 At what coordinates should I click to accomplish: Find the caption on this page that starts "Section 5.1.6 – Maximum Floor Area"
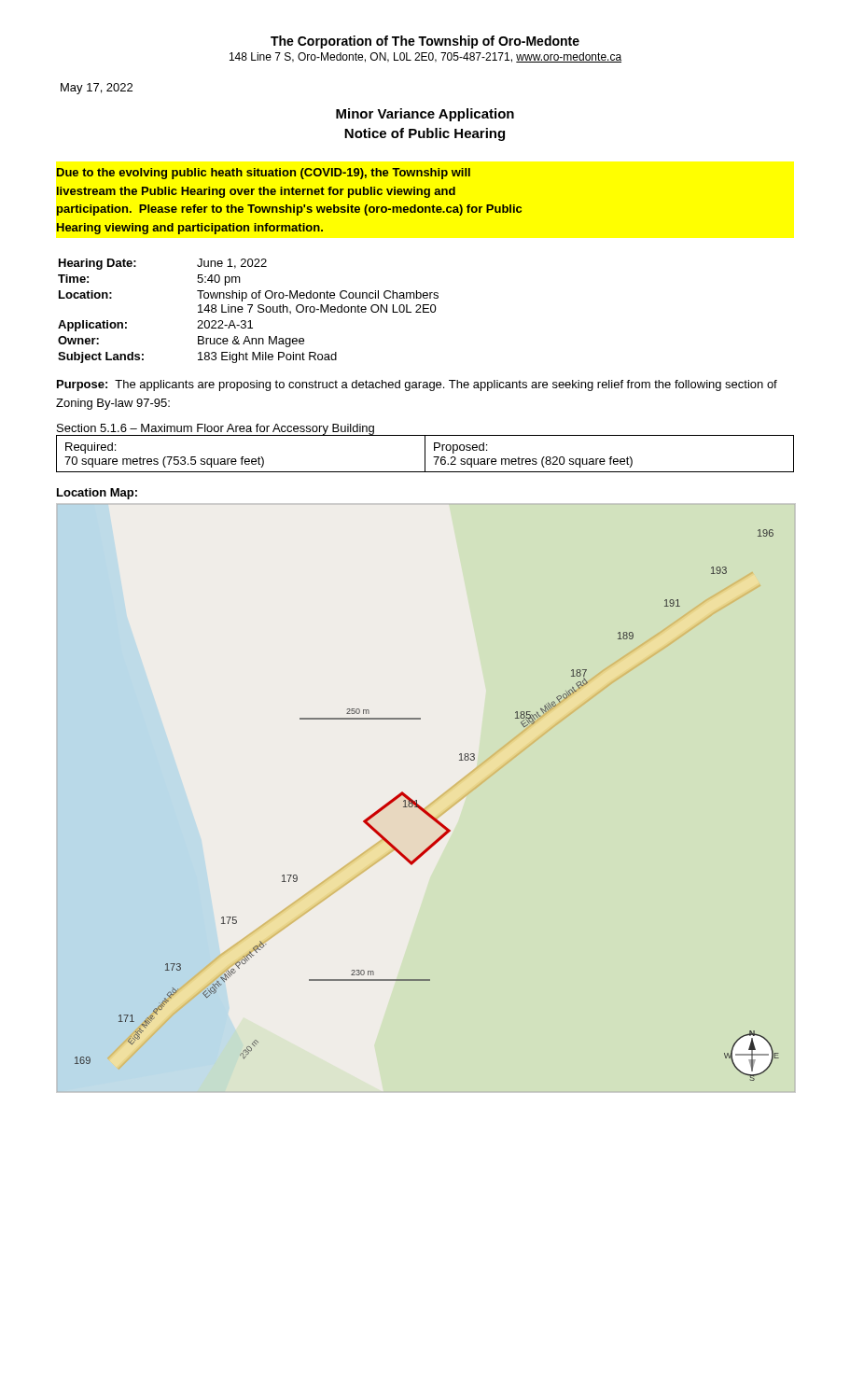[x=215, y=428]
